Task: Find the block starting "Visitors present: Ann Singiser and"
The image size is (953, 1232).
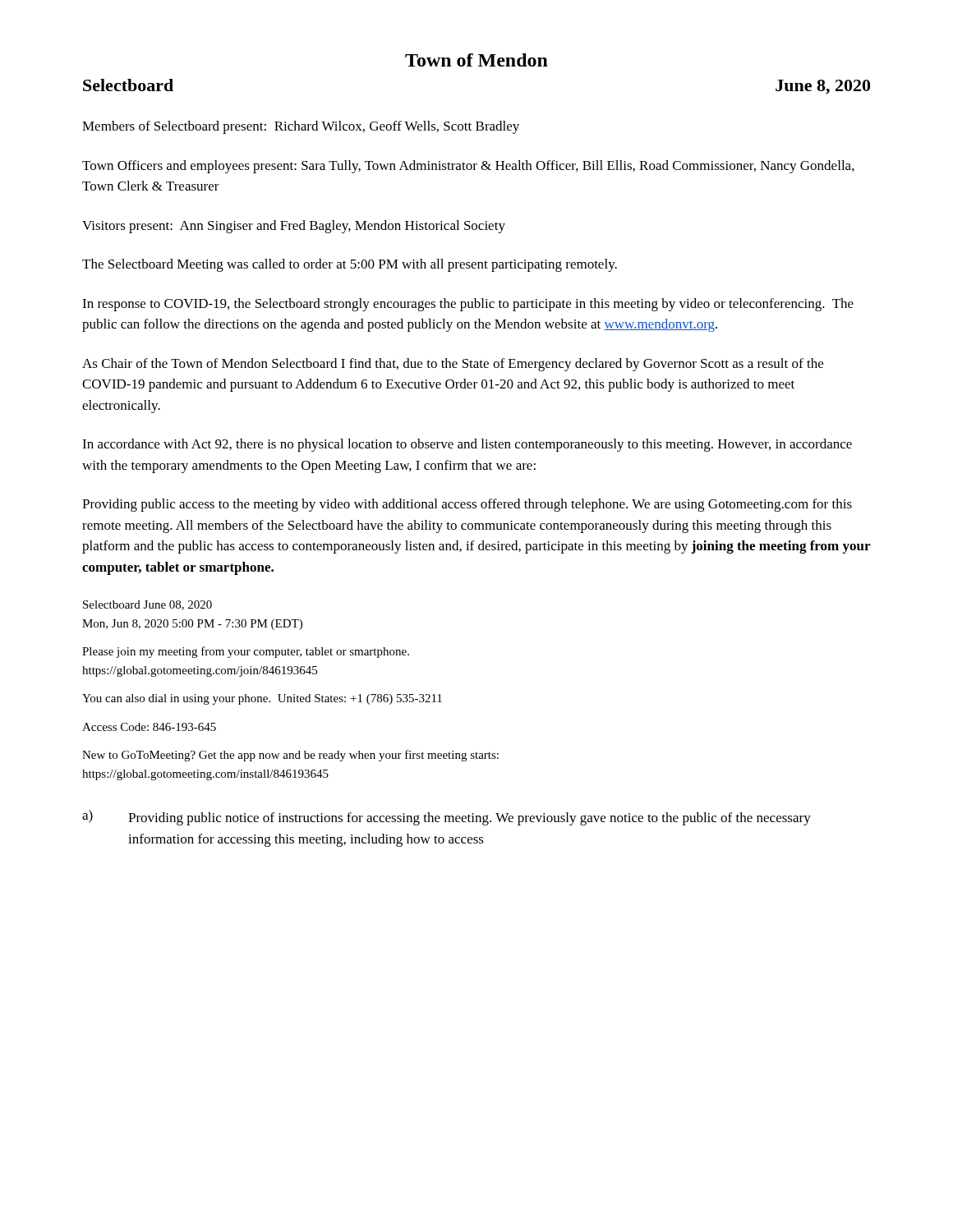Action: pos(294,225)
